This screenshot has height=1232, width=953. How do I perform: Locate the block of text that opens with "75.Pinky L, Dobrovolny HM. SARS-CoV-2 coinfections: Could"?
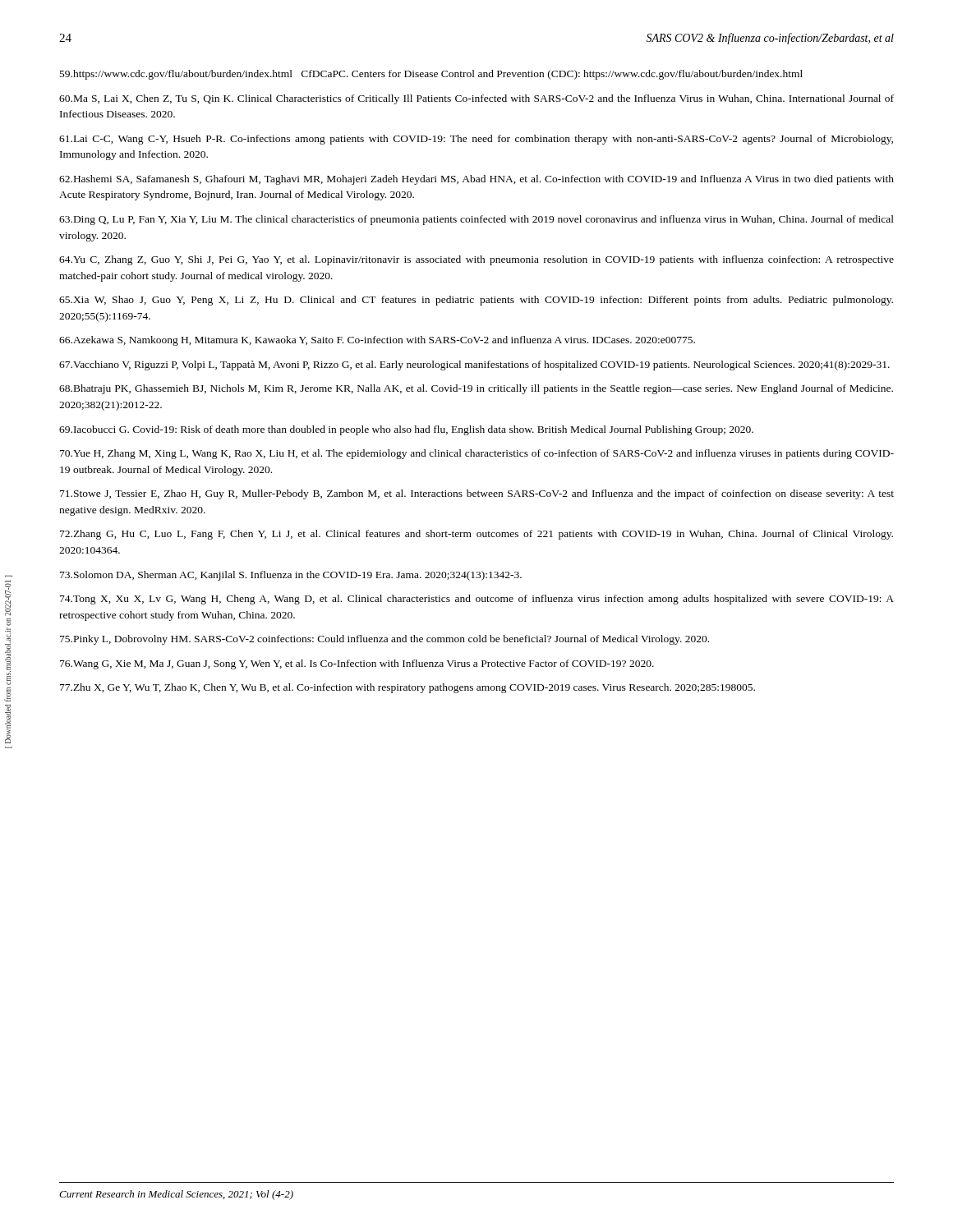(385, 639)
